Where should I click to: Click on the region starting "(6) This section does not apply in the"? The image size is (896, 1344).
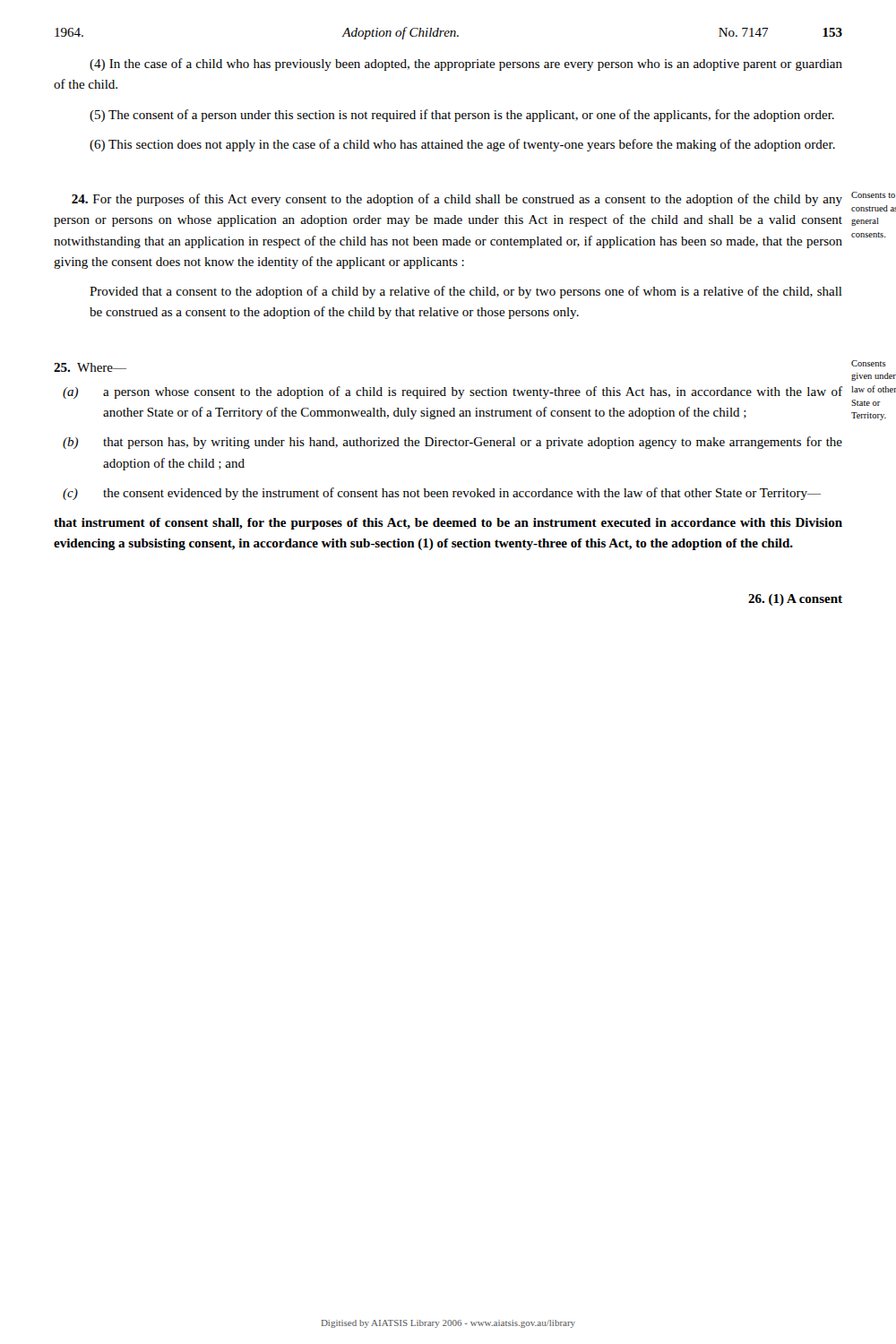point(463,144)
